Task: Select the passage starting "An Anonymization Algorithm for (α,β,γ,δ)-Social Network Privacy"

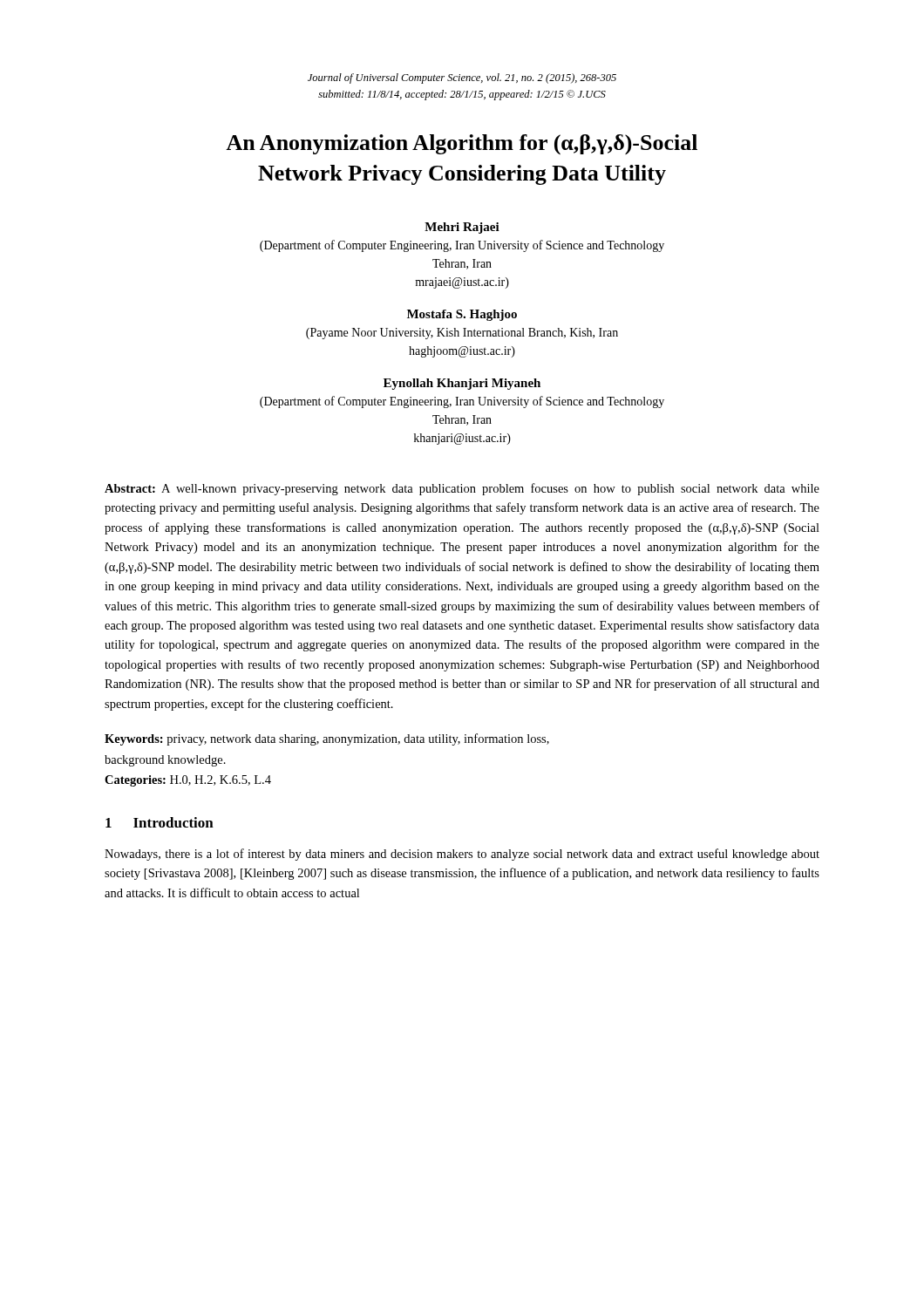Action: (x=462, y=157)
